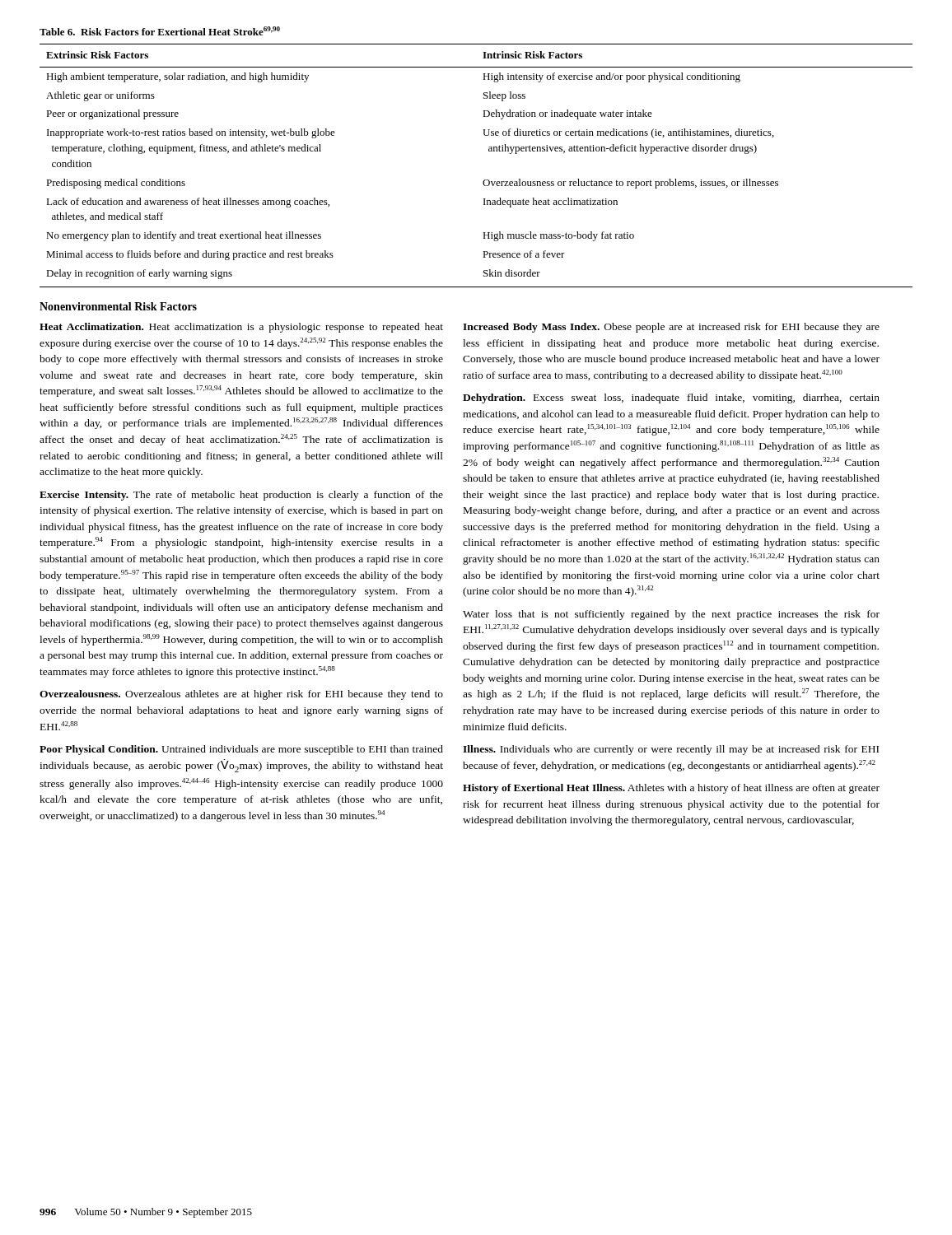Find the caption containing "Table 6. Risk Factors for Exertional Heat"
952x1235 pixels.
(x=160, y=31)
